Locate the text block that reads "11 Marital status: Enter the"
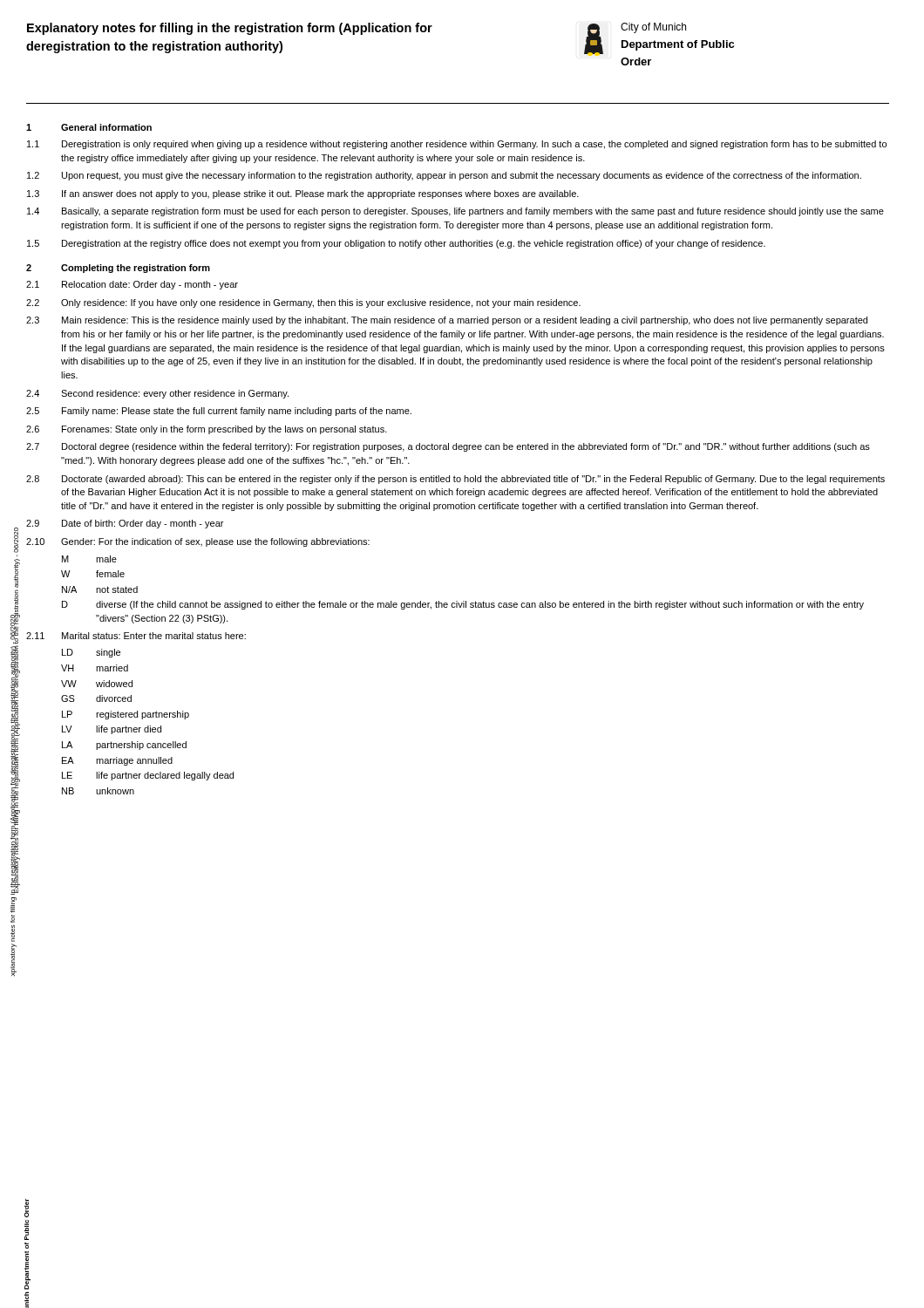Viewport: 924px width, 1308px height. (x=136, y=636)
